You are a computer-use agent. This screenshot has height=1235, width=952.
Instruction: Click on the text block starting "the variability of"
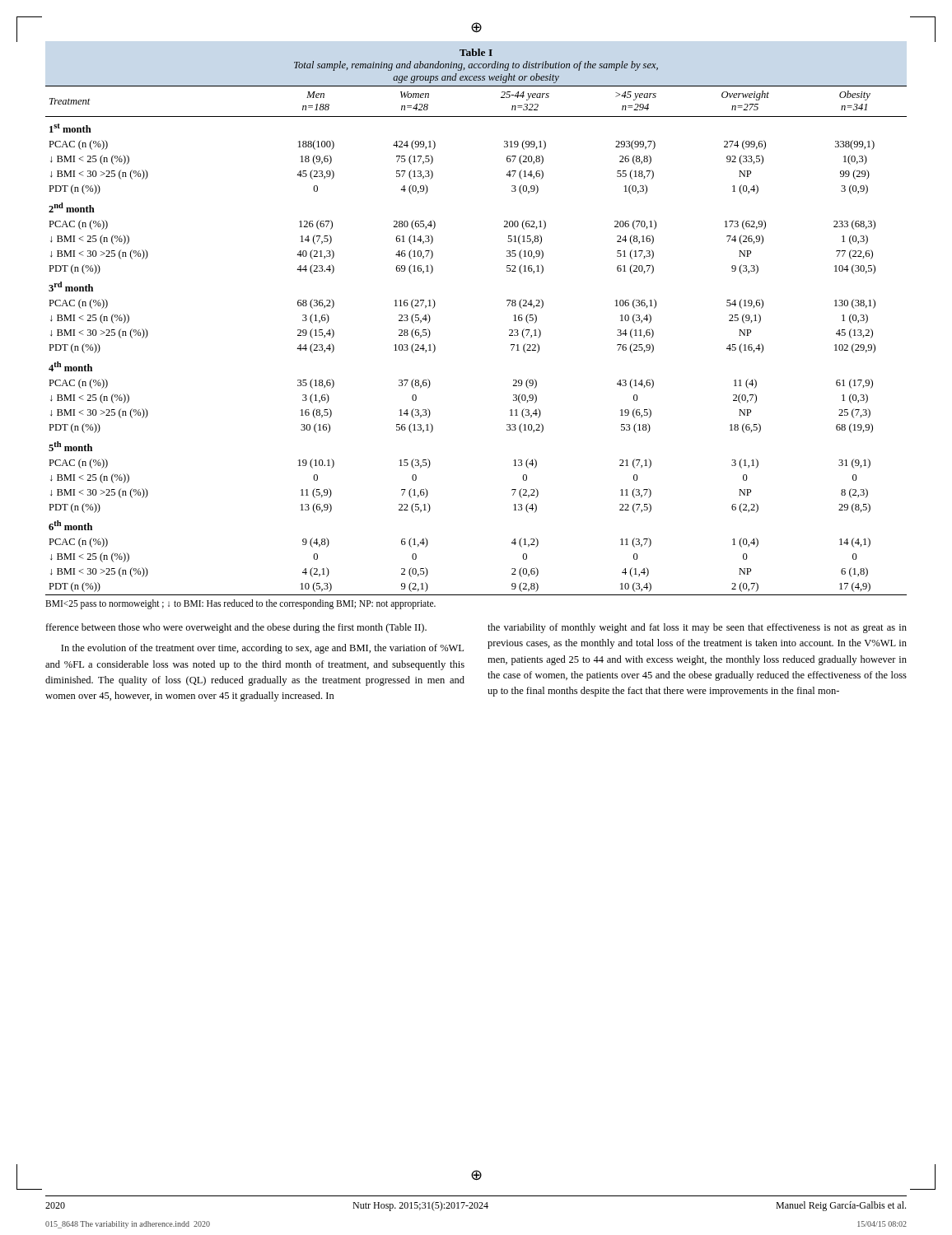pyautogui.click(x=697, y=660)
